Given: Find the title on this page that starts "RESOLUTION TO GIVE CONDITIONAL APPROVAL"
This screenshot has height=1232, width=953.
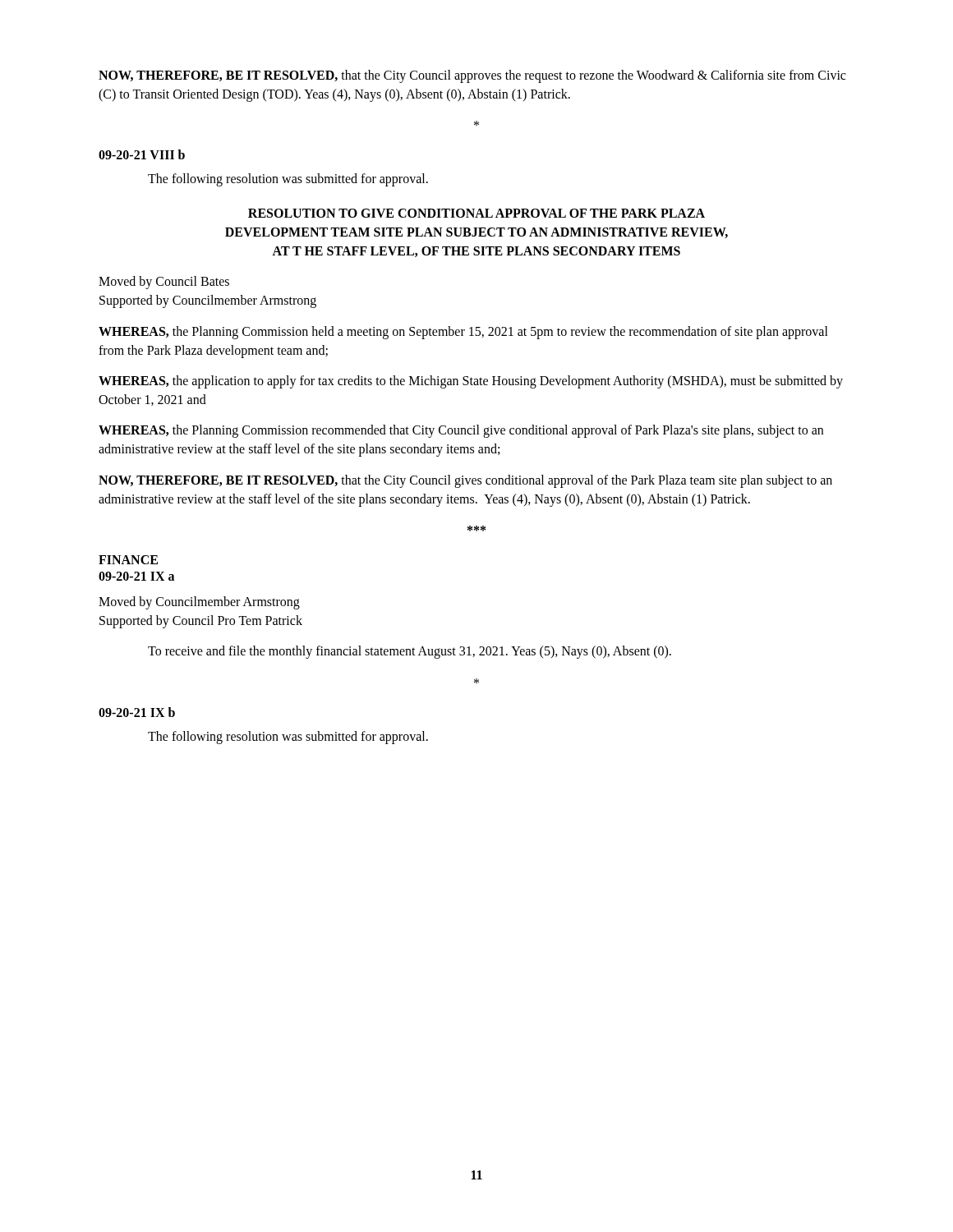Looking at the screenshot, I should pyautogui.click(x=476, y=232).
